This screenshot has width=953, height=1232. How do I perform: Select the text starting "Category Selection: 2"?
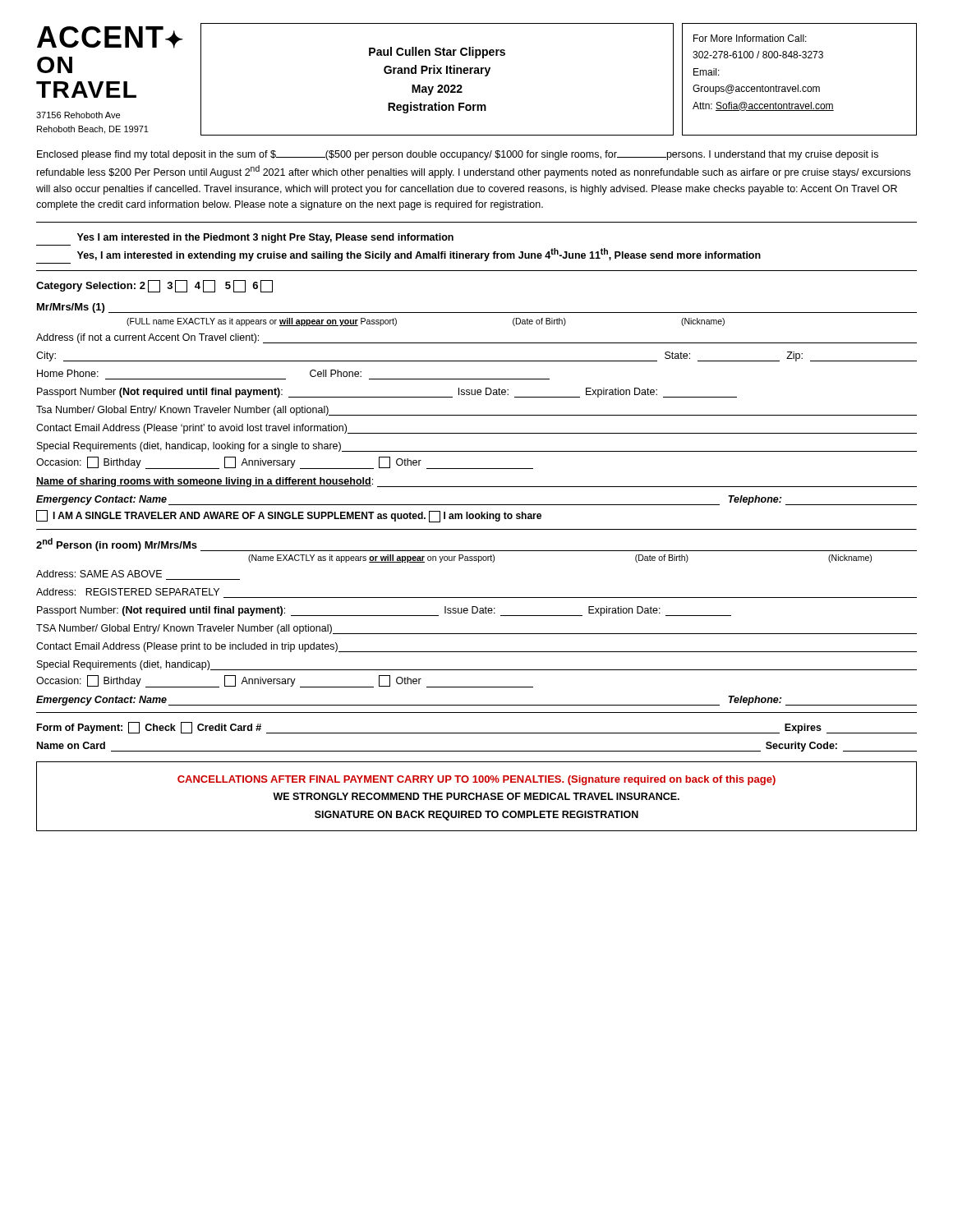point(155,285)
